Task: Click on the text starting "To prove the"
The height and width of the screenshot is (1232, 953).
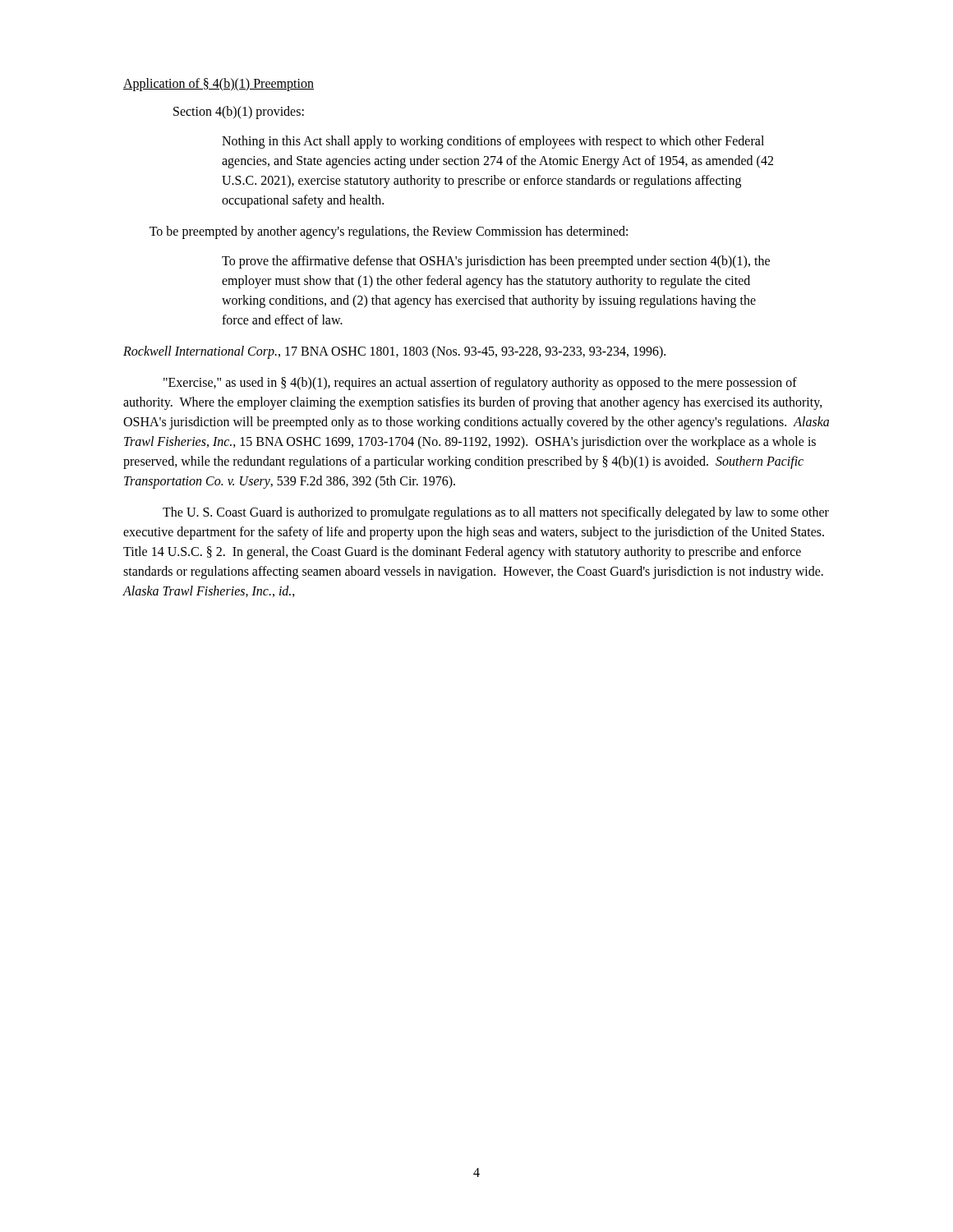Action: point(496,290)
